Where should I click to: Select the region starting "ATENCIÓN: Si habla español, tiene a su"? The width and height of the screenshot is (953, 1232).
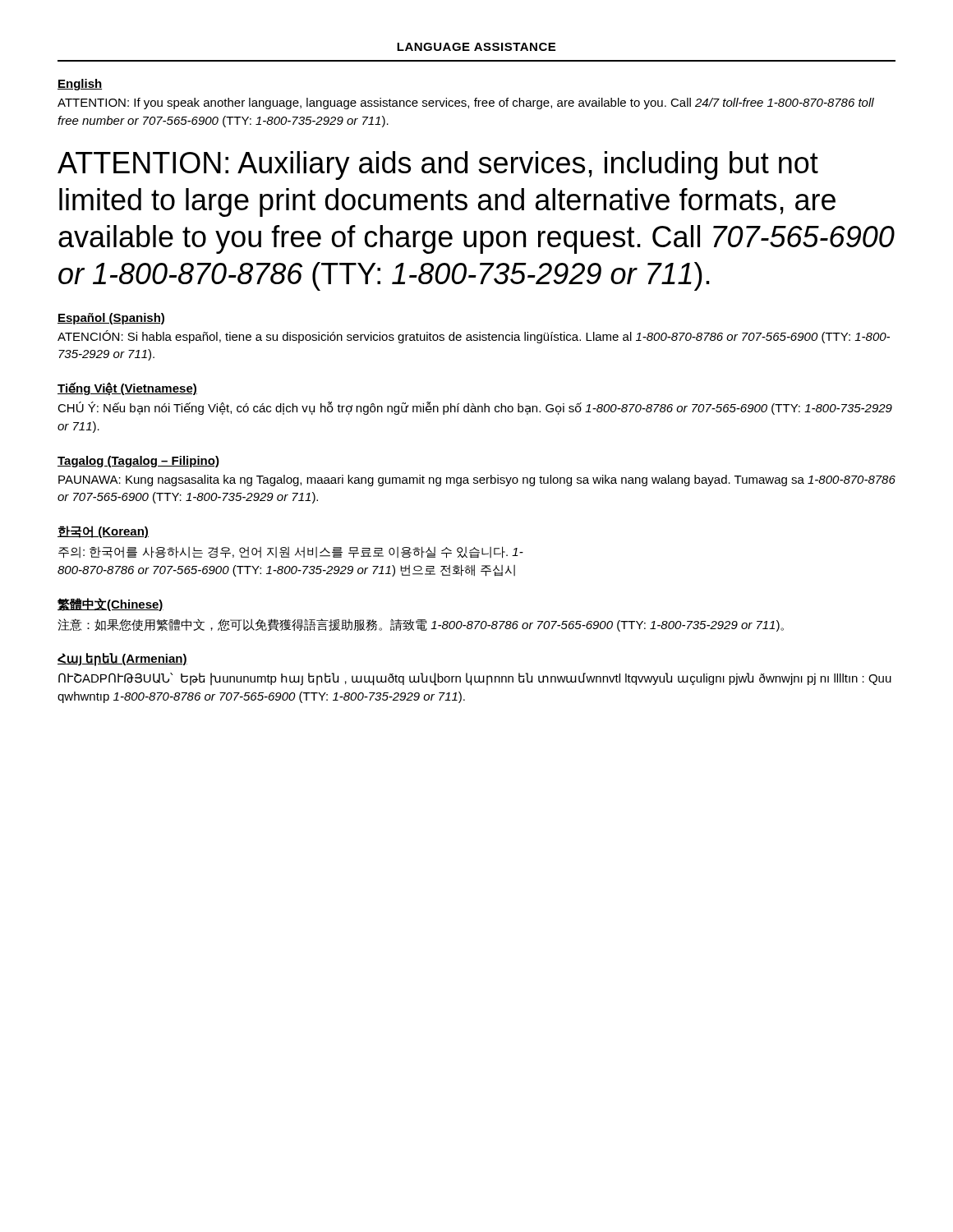coord(476,345)
